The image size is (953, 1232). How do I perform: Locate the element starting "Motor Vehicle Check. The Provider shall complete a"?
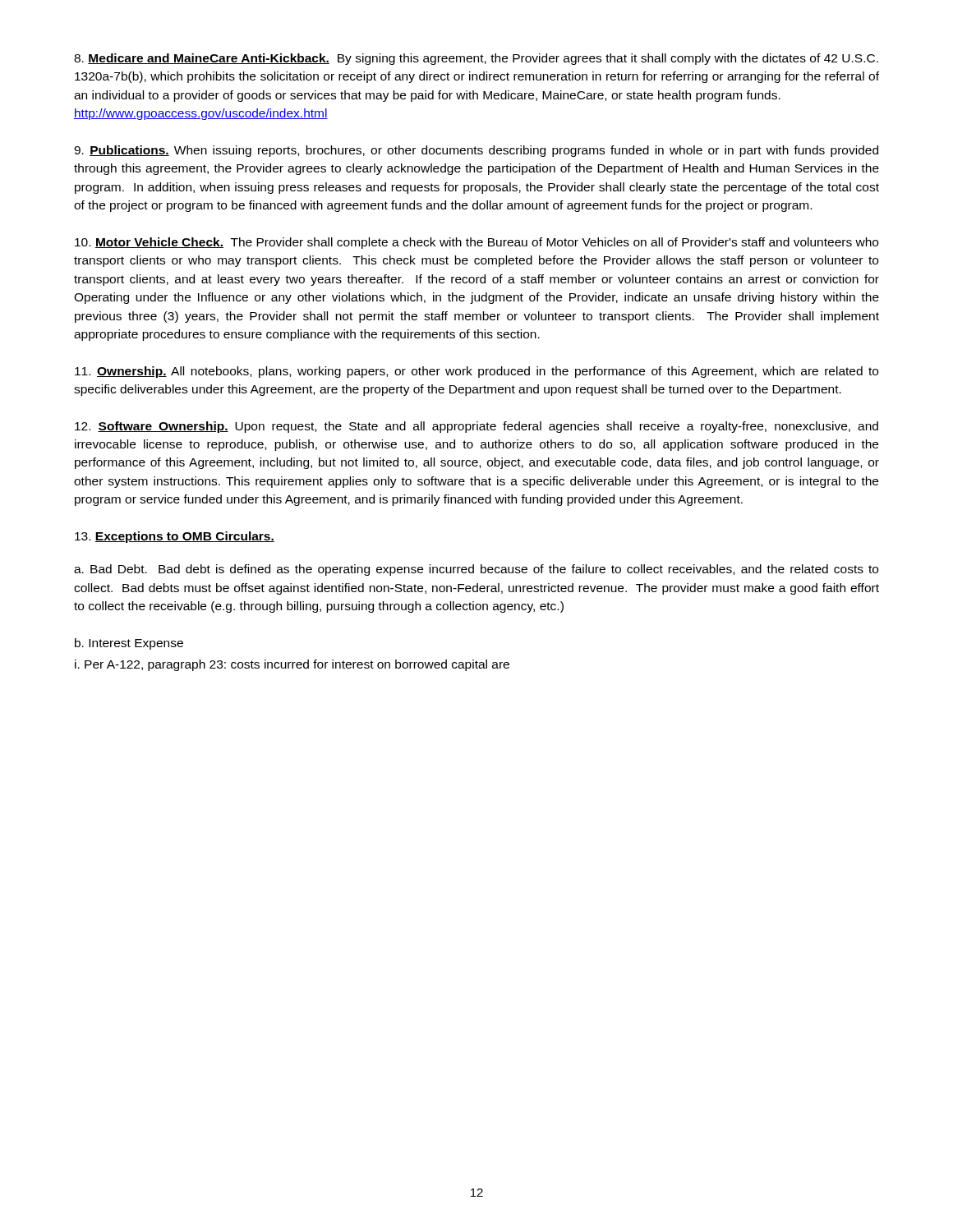click(x=476, y=288)
